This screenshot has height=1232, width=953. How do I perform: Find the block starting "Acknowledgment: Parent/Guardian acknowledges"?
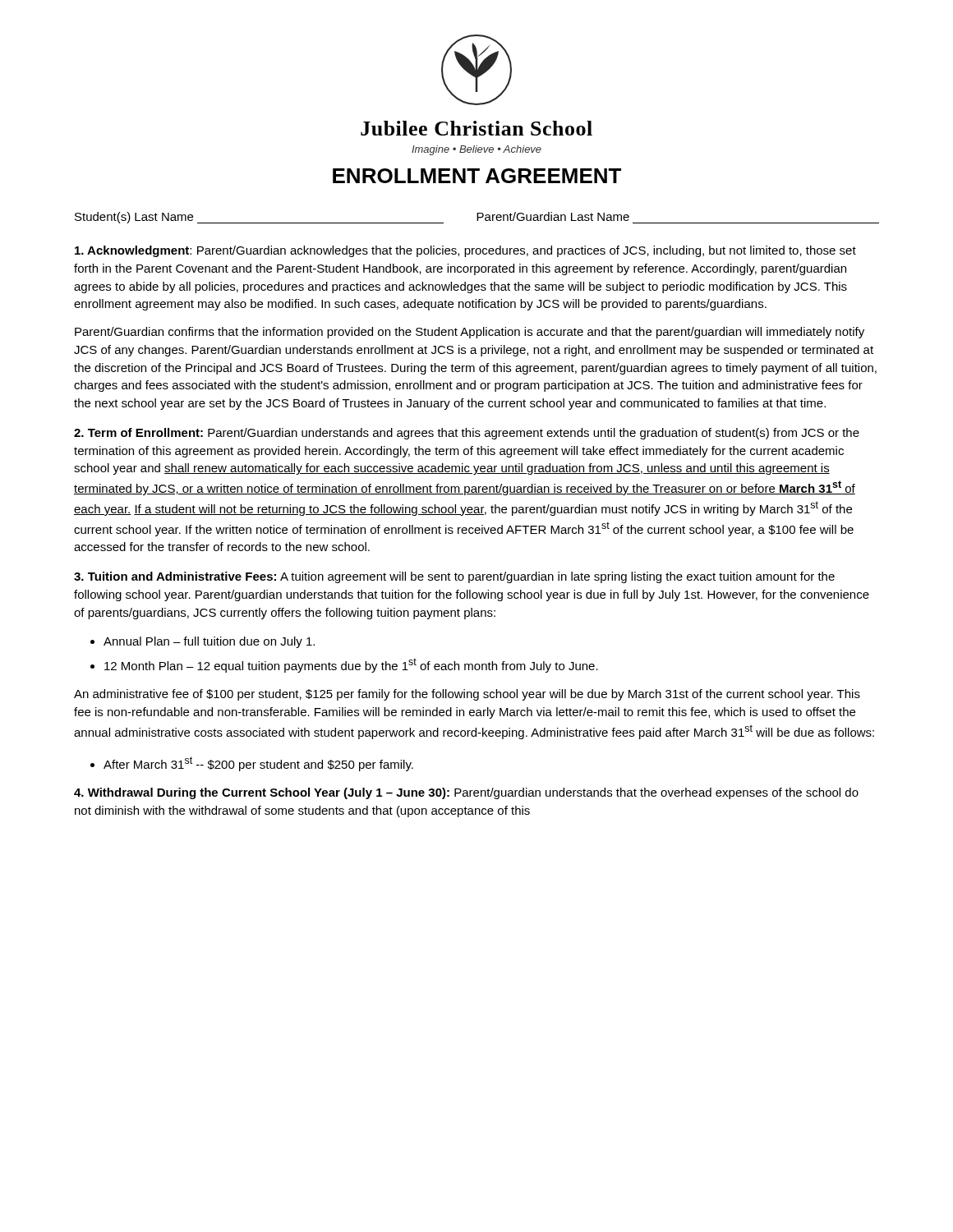(x=476, y=327)
